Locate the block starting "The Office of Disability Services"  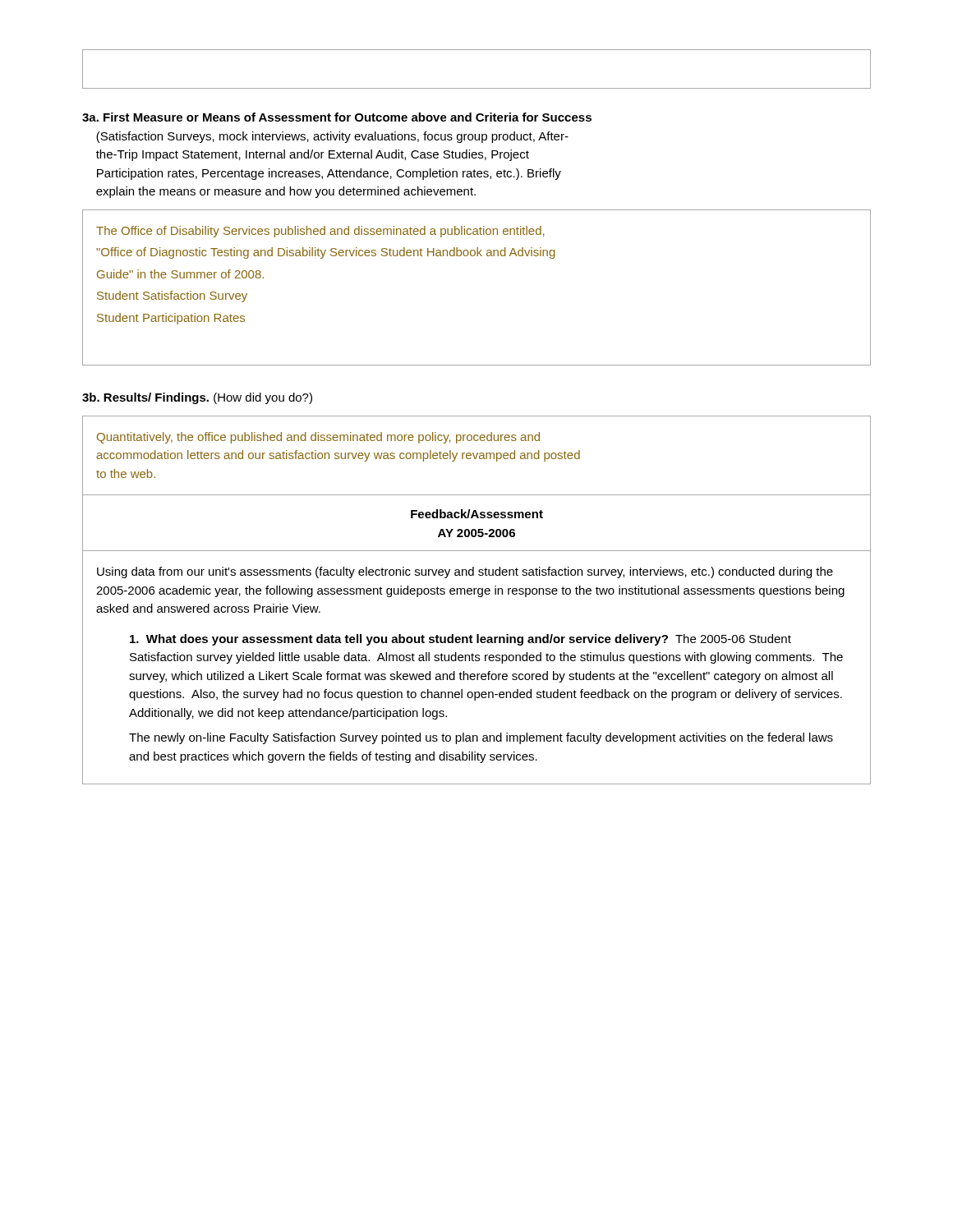click(320, 232)
